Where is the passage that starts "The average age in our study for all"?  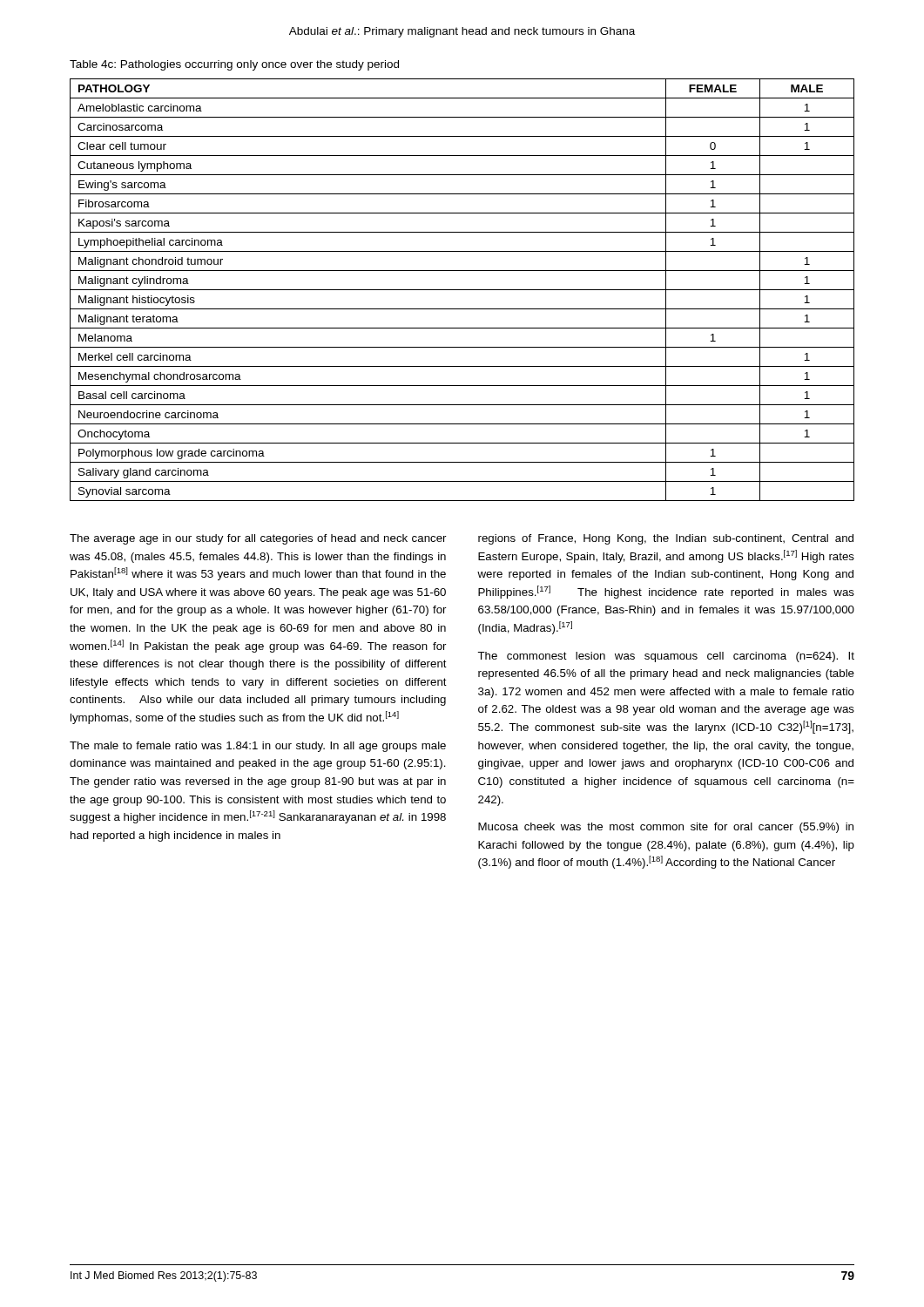(258, 628)
